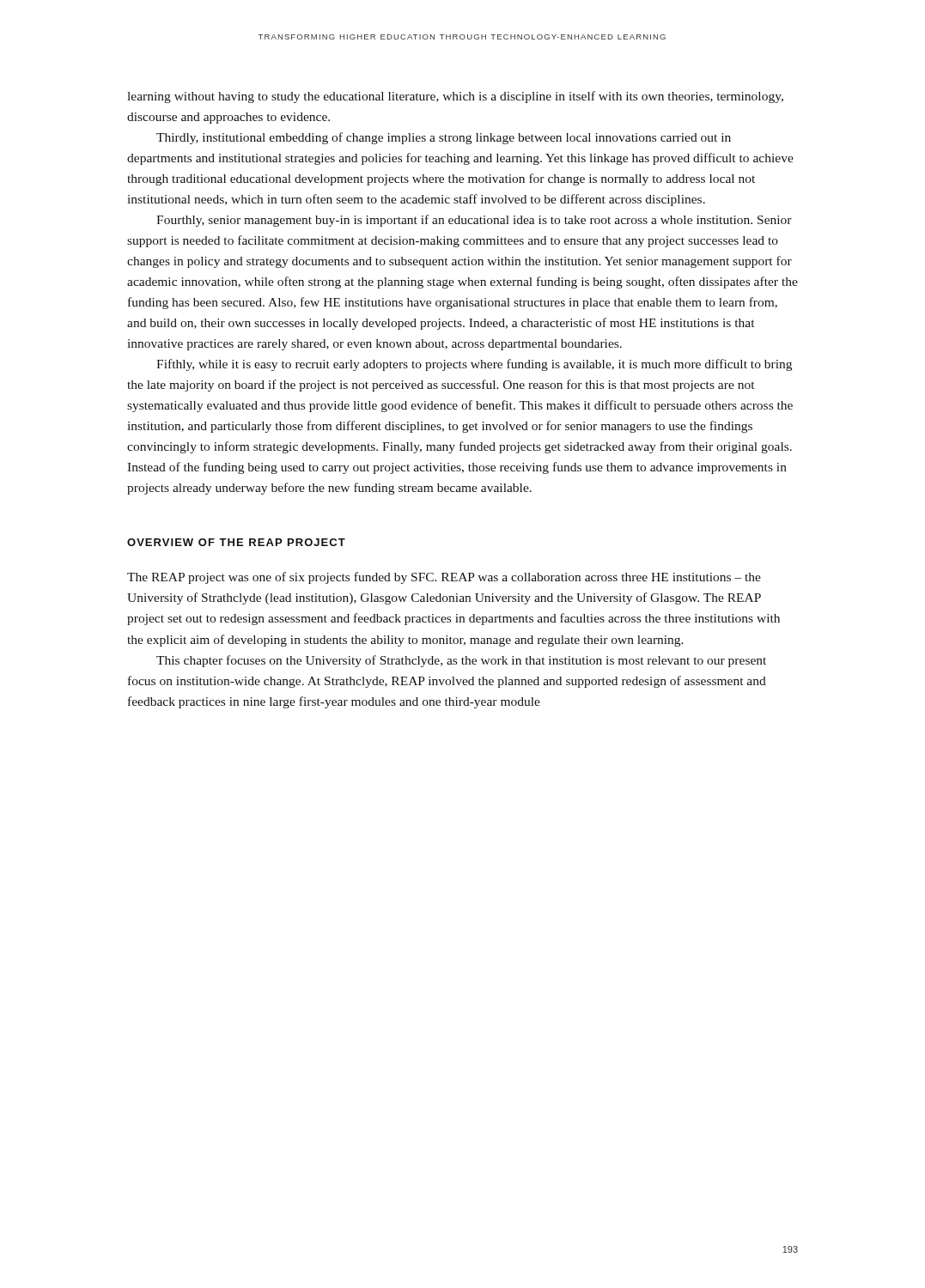The height and width of the screenshot is (1288, 925).
Task: Select the region starting "The REAP project"
Action: click(462, 639)
